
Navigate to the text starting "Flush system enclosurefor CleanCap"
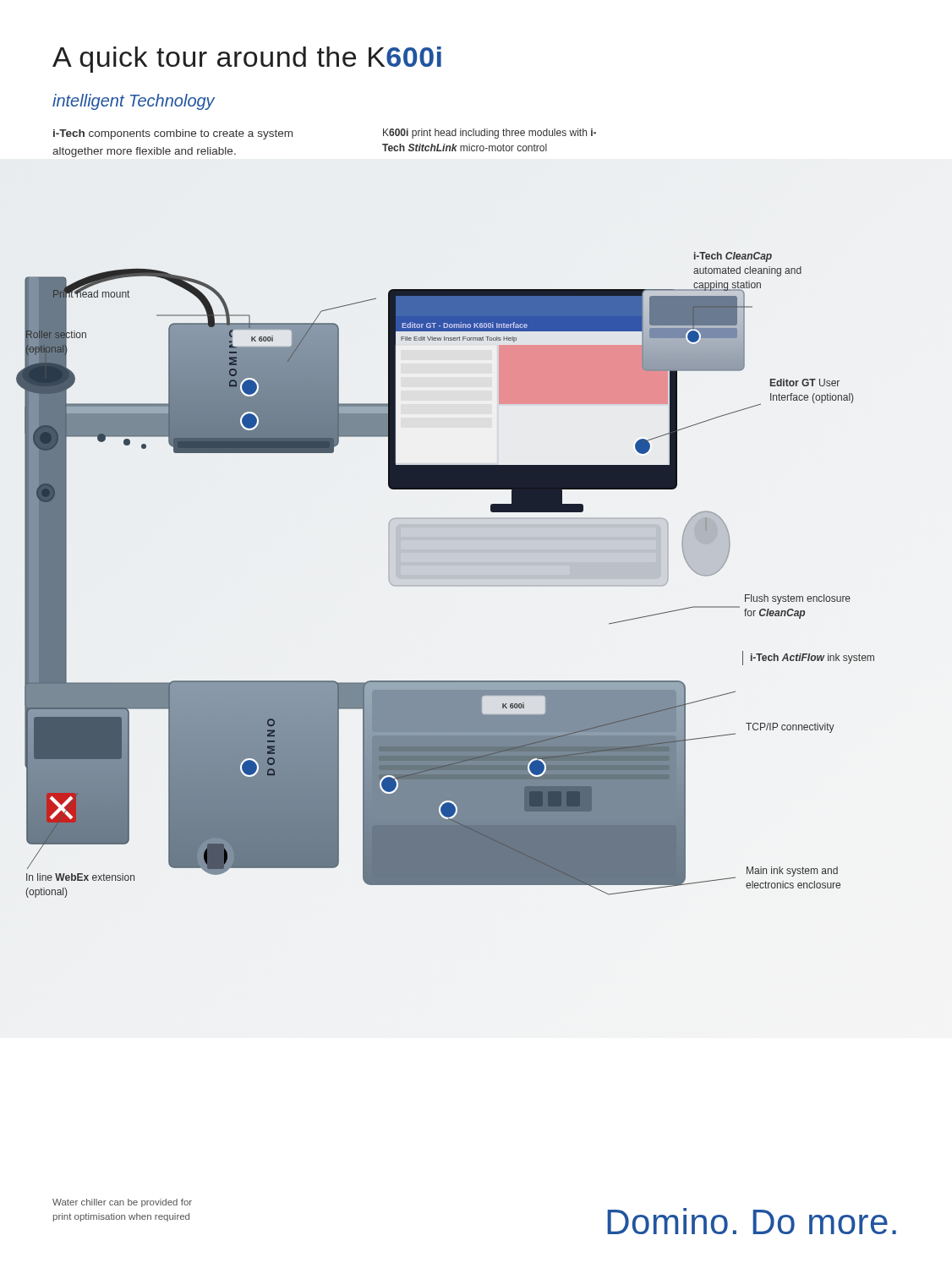pyautogui.click(x=797, y=606)
